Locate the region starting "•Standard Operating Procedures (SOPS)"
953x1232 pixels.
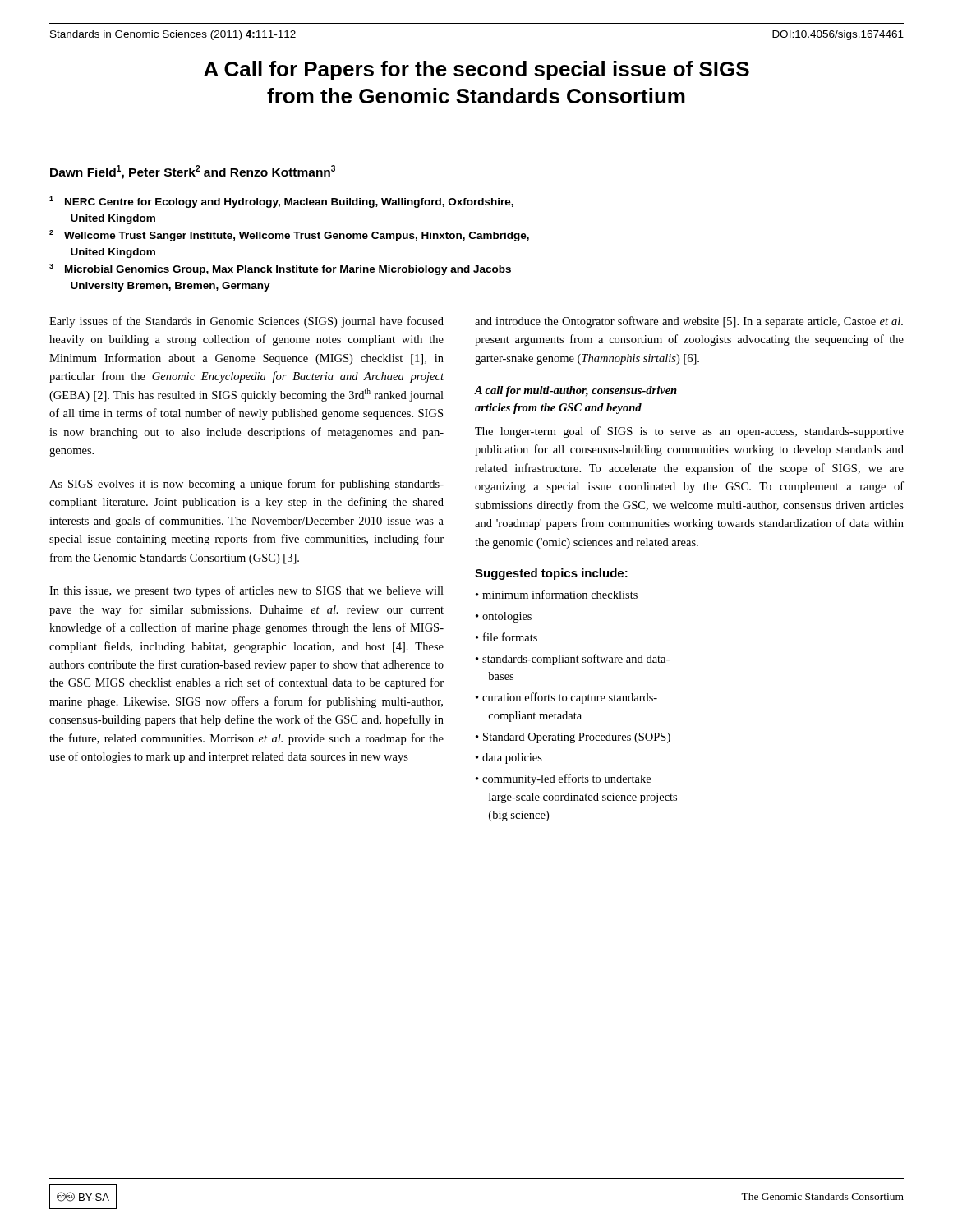[x=573, y=737]
